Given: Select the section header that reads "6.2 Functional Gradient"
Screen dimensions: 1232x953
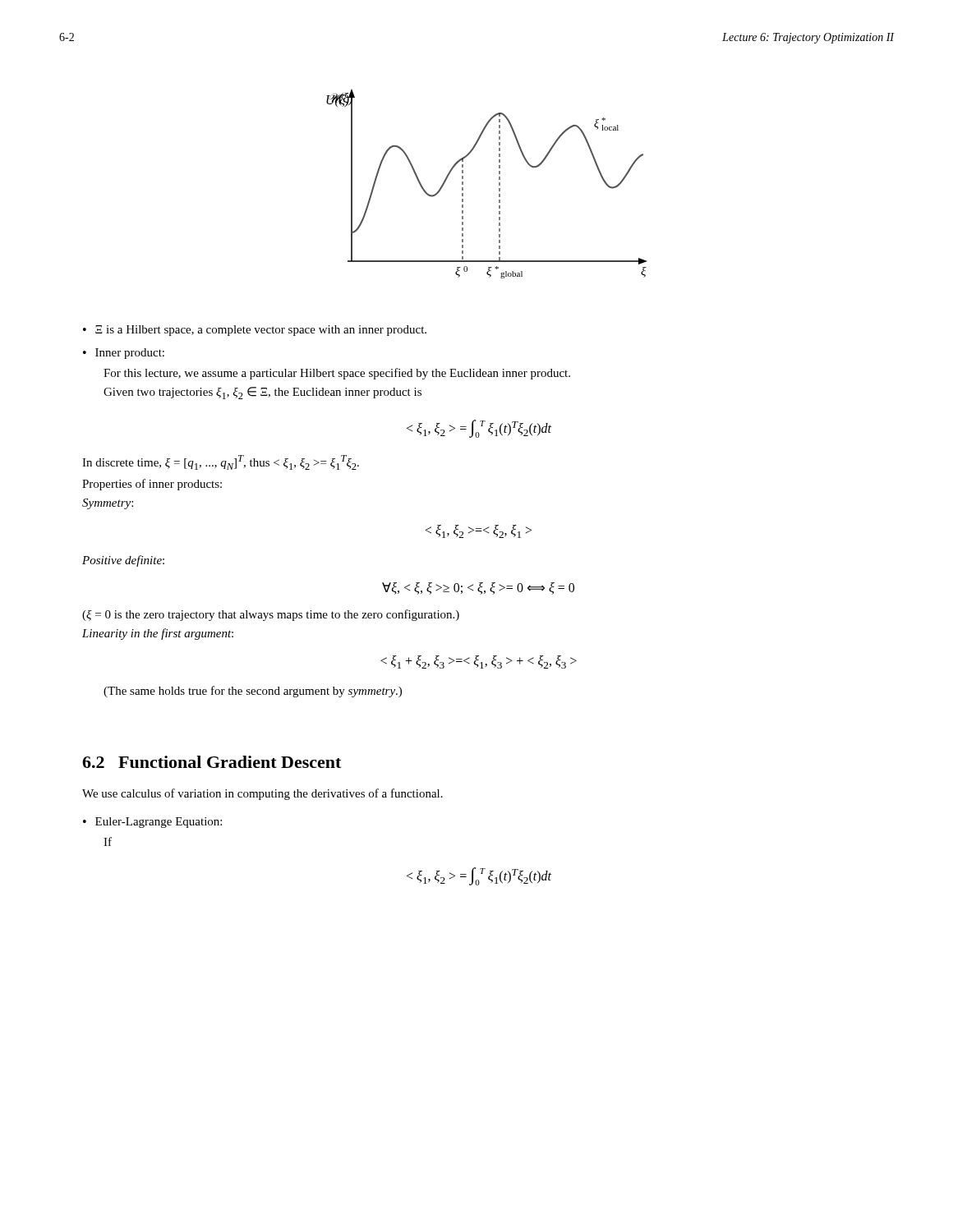Looking at the screenshot, I should (212, 762).
